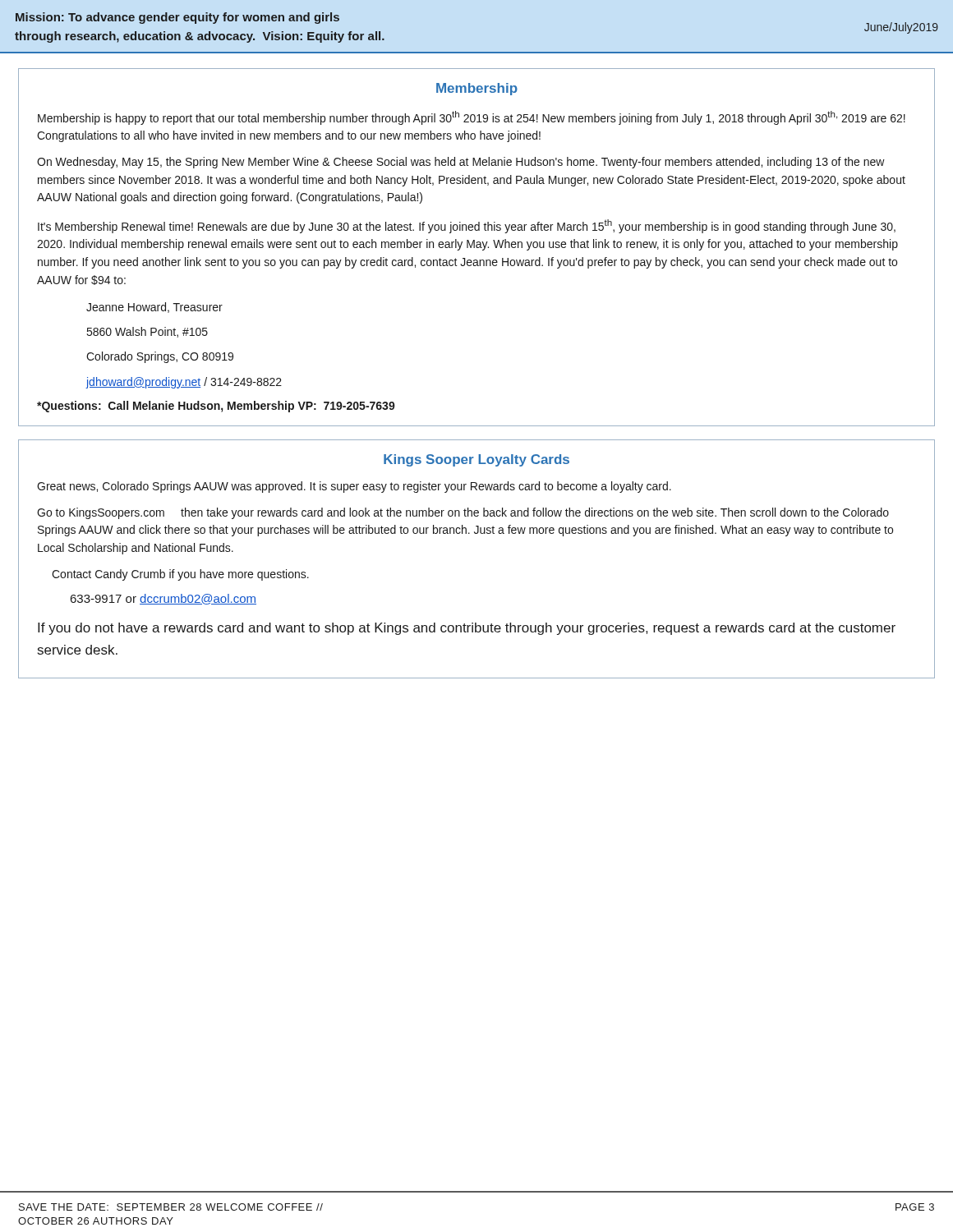Screen dimensions: 1232x953
Task: Where does it say "633-9917 or dccrumb02@aol.com"?
Action: pyautogui.click(x=163, y=598)
